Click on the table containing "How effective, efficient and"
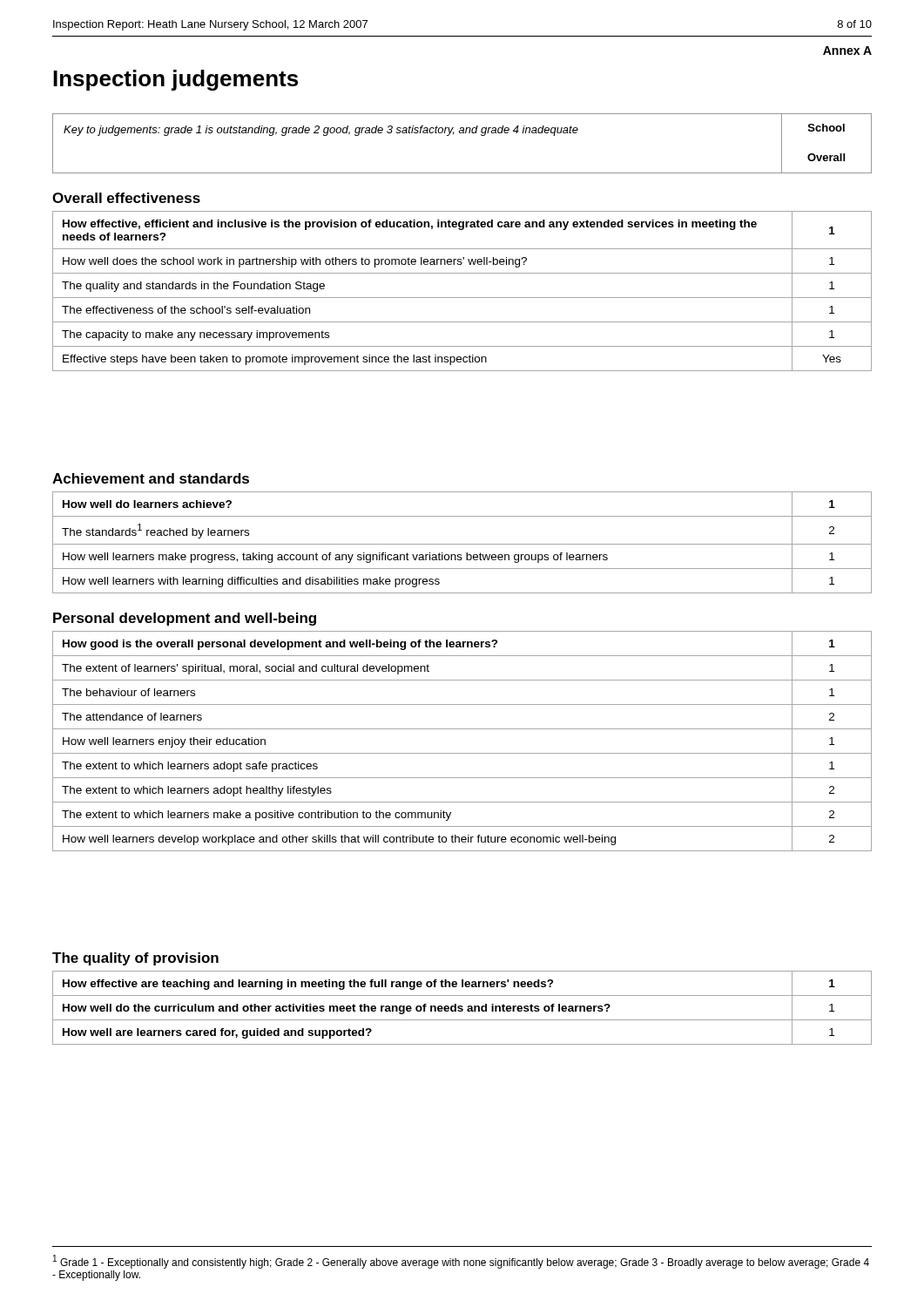The width and height of the screenshot is (924, 1307). pos(462,291)
